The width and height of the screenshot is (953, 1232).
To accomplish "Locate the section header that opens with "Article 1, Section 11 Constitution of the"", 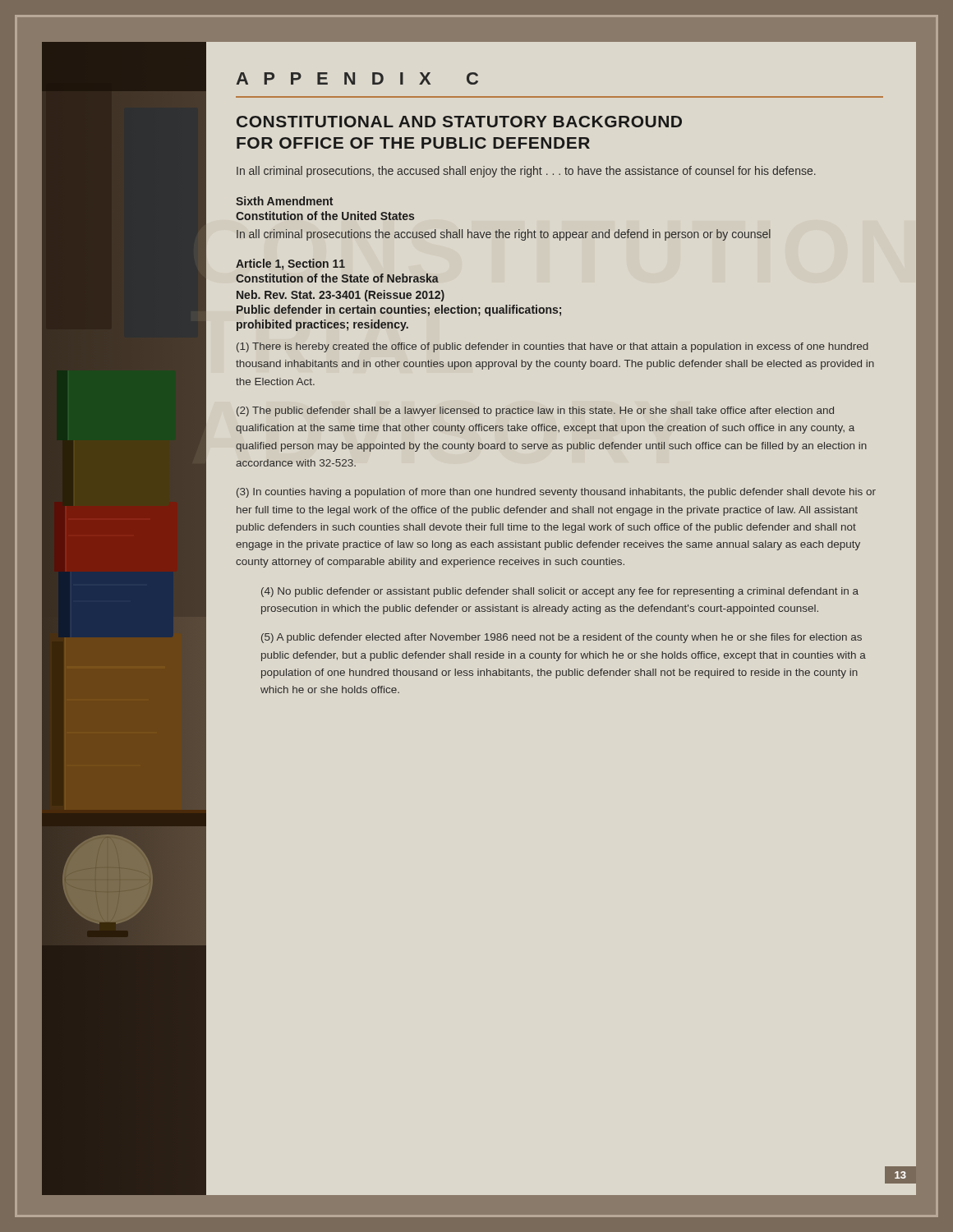I will [290, 264].
